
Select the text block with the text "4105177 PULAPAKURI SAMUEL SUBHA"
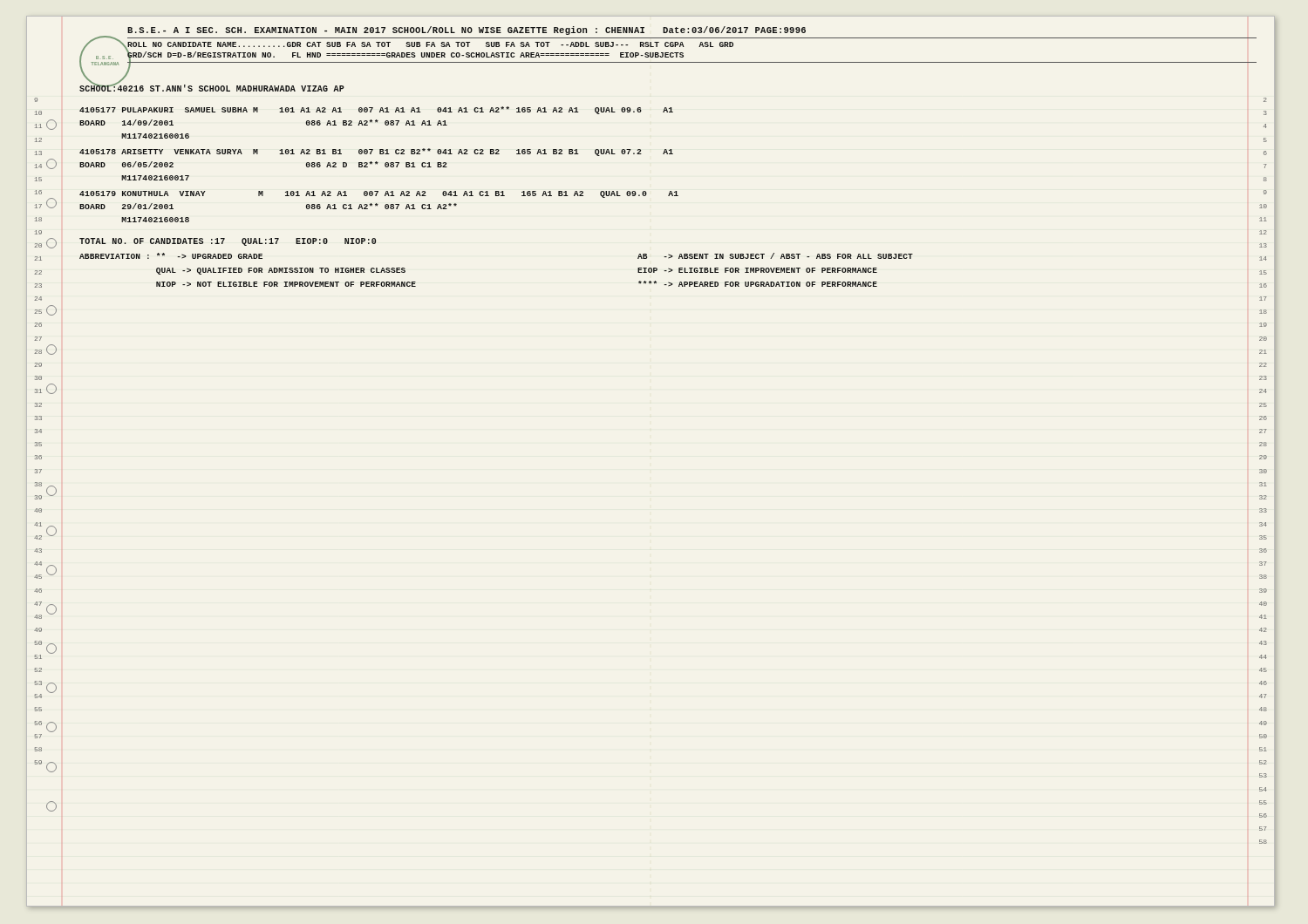click(x=664, y=123)
